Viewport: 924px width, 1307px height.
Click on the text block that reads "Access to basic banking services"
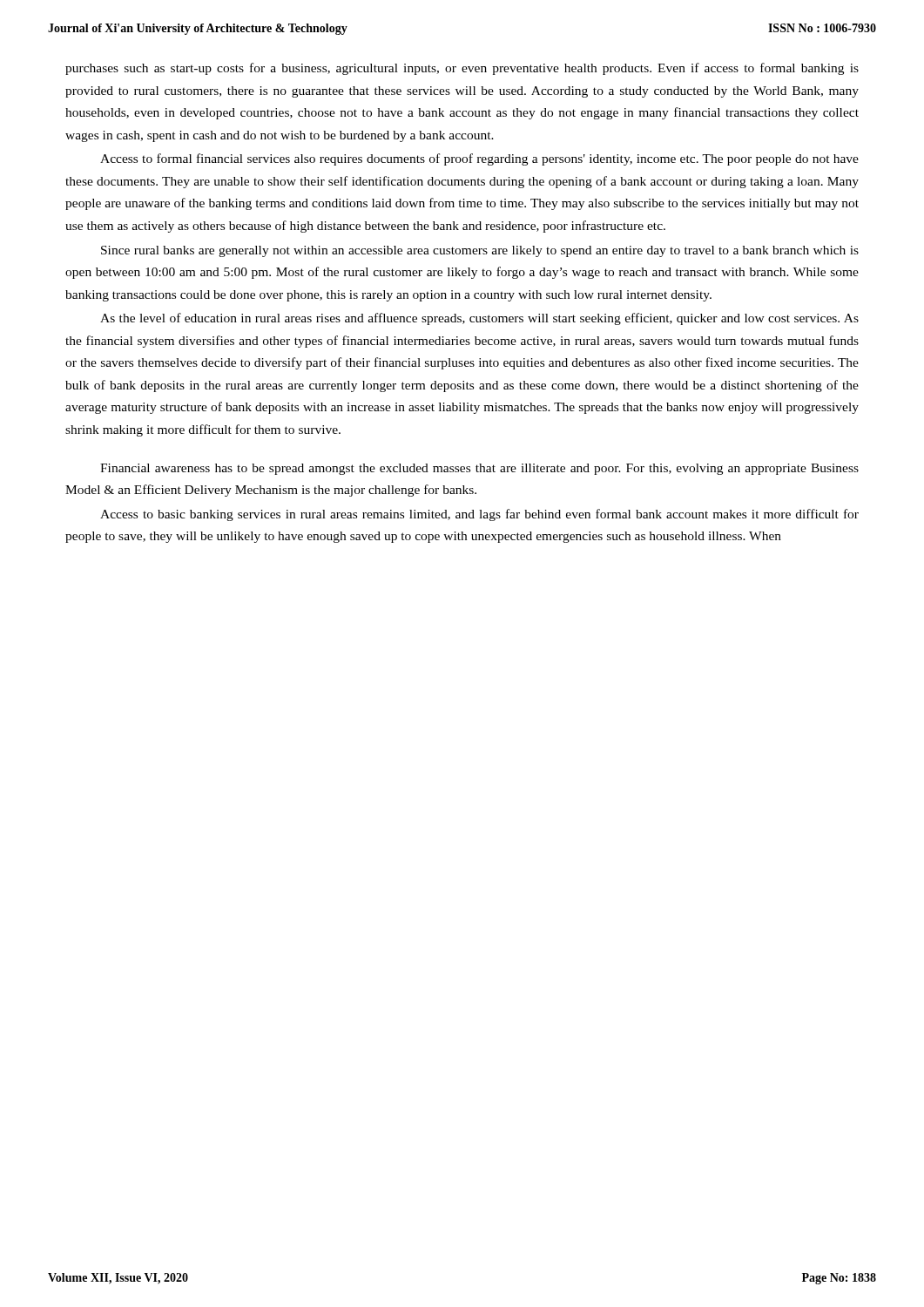[462, 525]
